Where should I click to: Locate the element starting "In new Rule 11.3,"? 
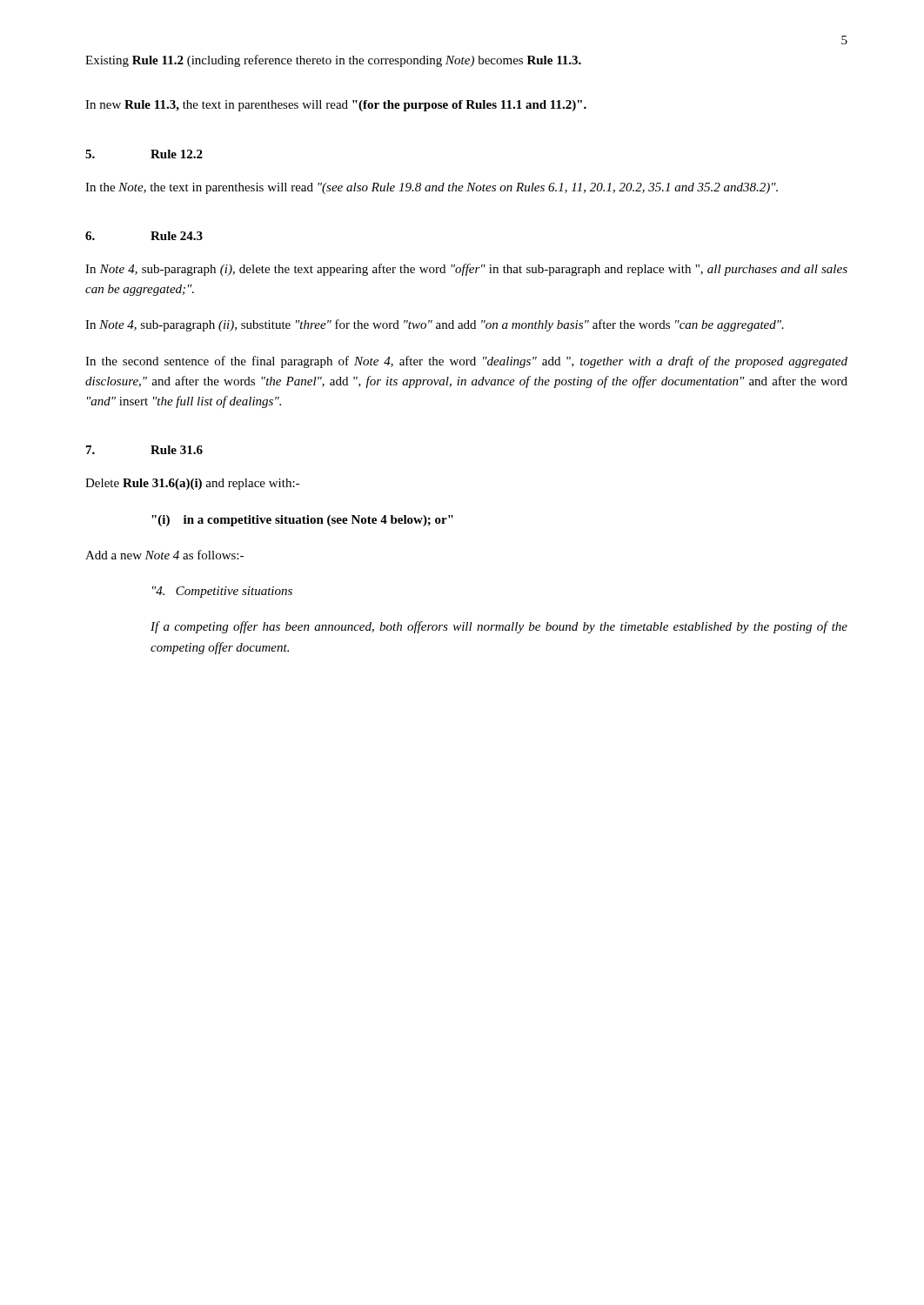coord(466,105)
